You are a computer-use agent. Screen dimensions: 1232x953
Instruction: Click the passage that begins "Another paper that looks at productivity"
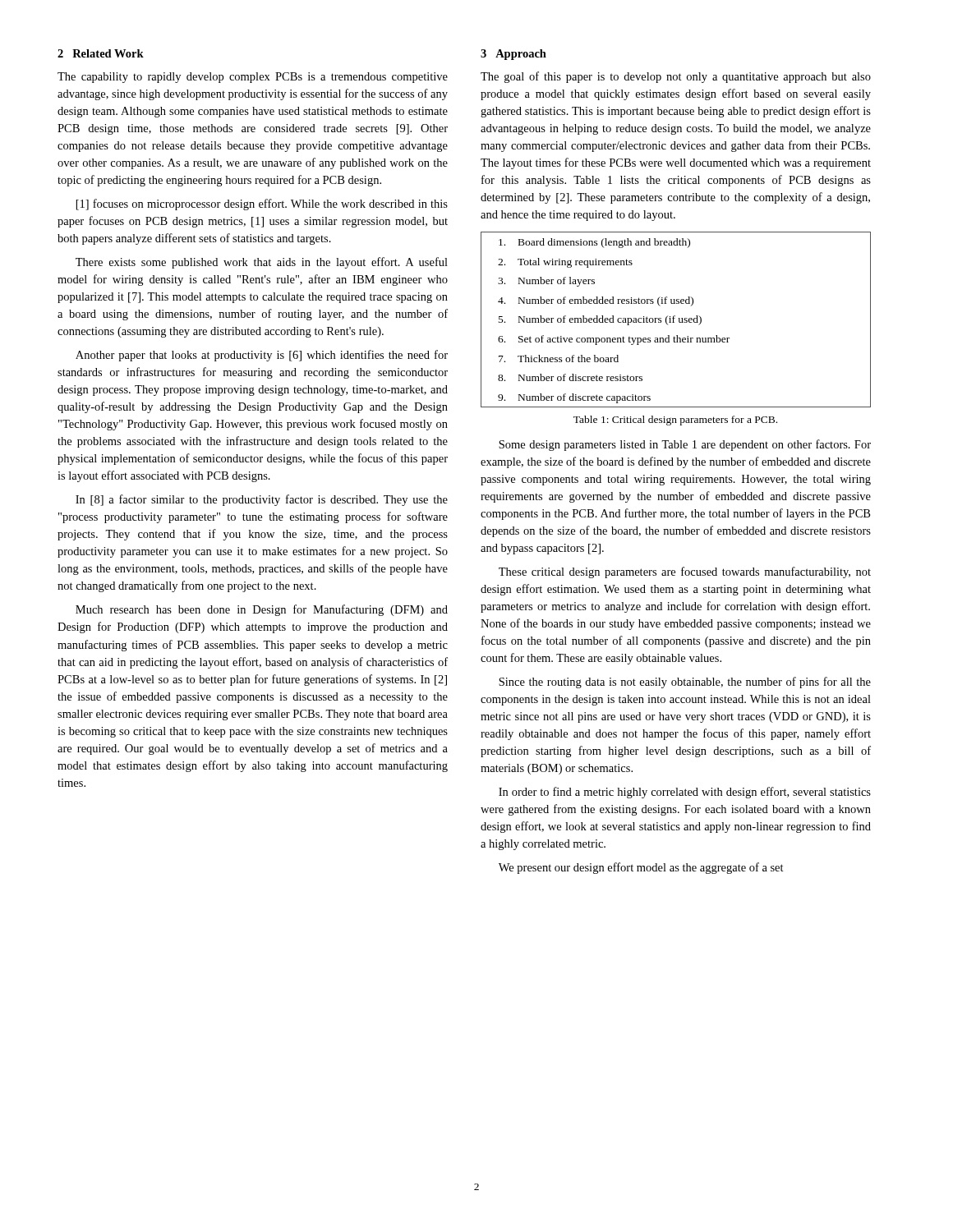253,416
